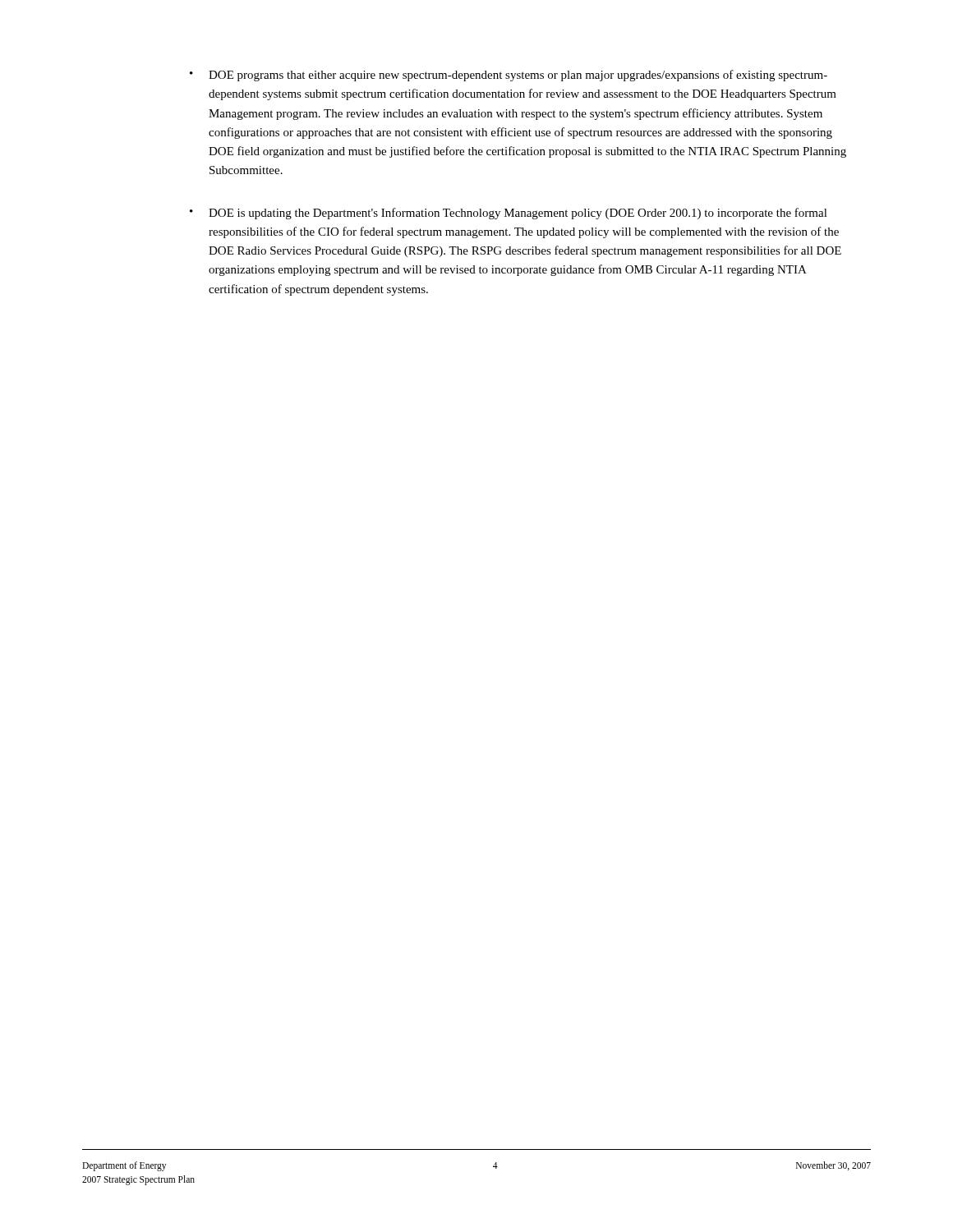
Task: Click the passage that begins "• DOE programs that either"
Action: 522,123
